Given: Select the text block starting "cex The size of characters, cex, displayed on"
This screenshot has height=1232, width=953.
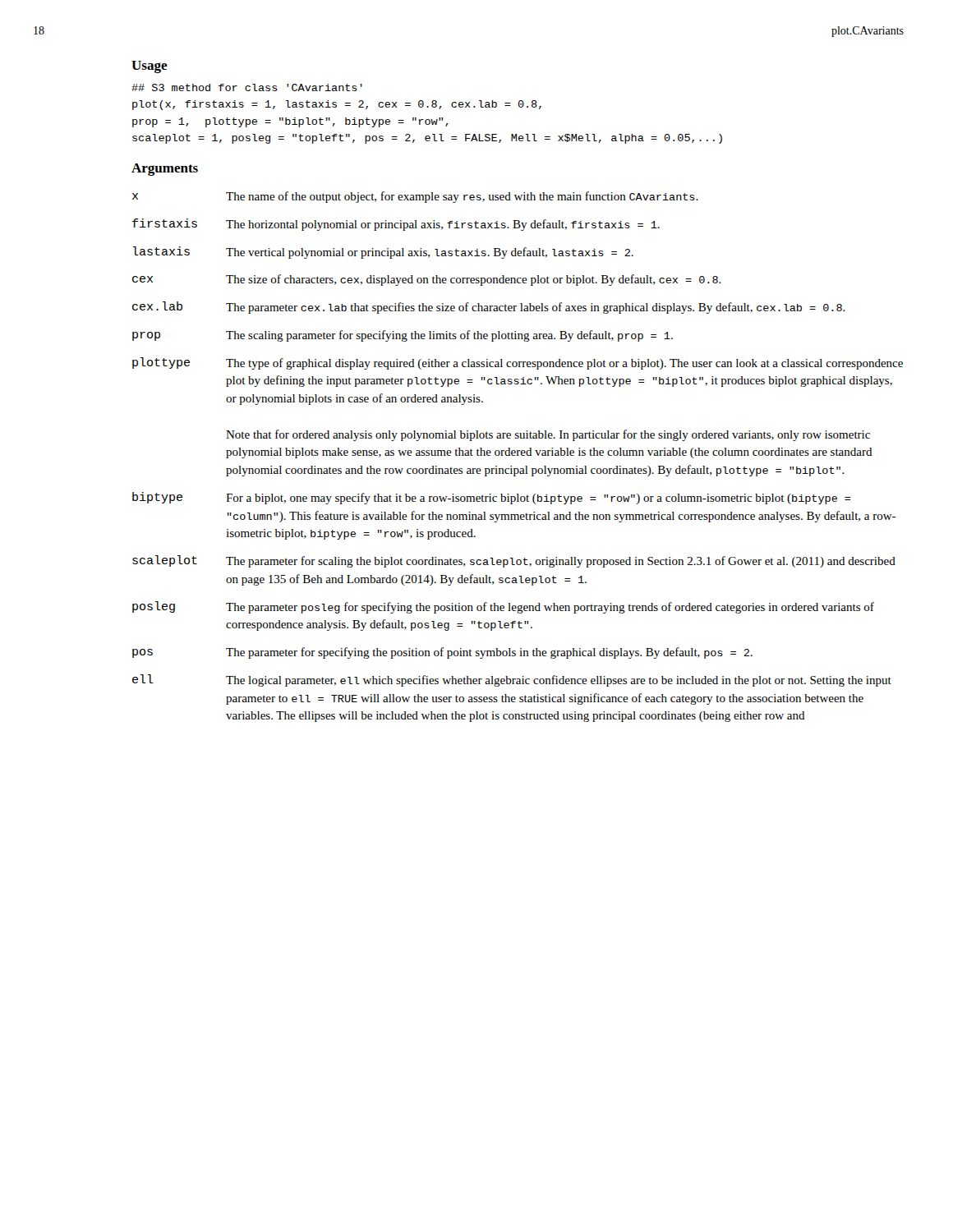Looking at the screenshot, I should [518, 283].
